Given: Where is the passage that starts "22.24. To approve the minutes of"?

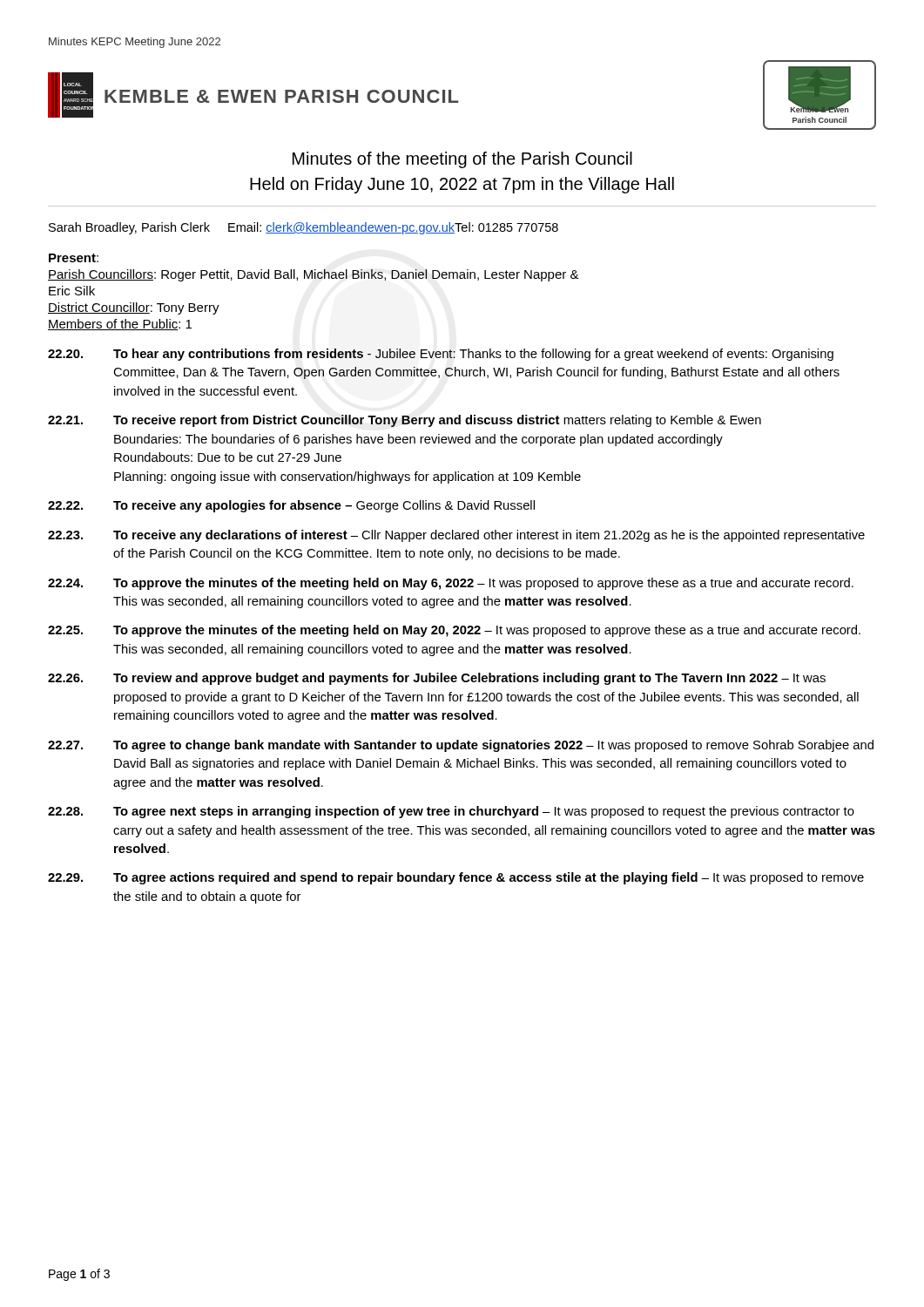Looking at the screenshot, I should click(x=462, y=592).
